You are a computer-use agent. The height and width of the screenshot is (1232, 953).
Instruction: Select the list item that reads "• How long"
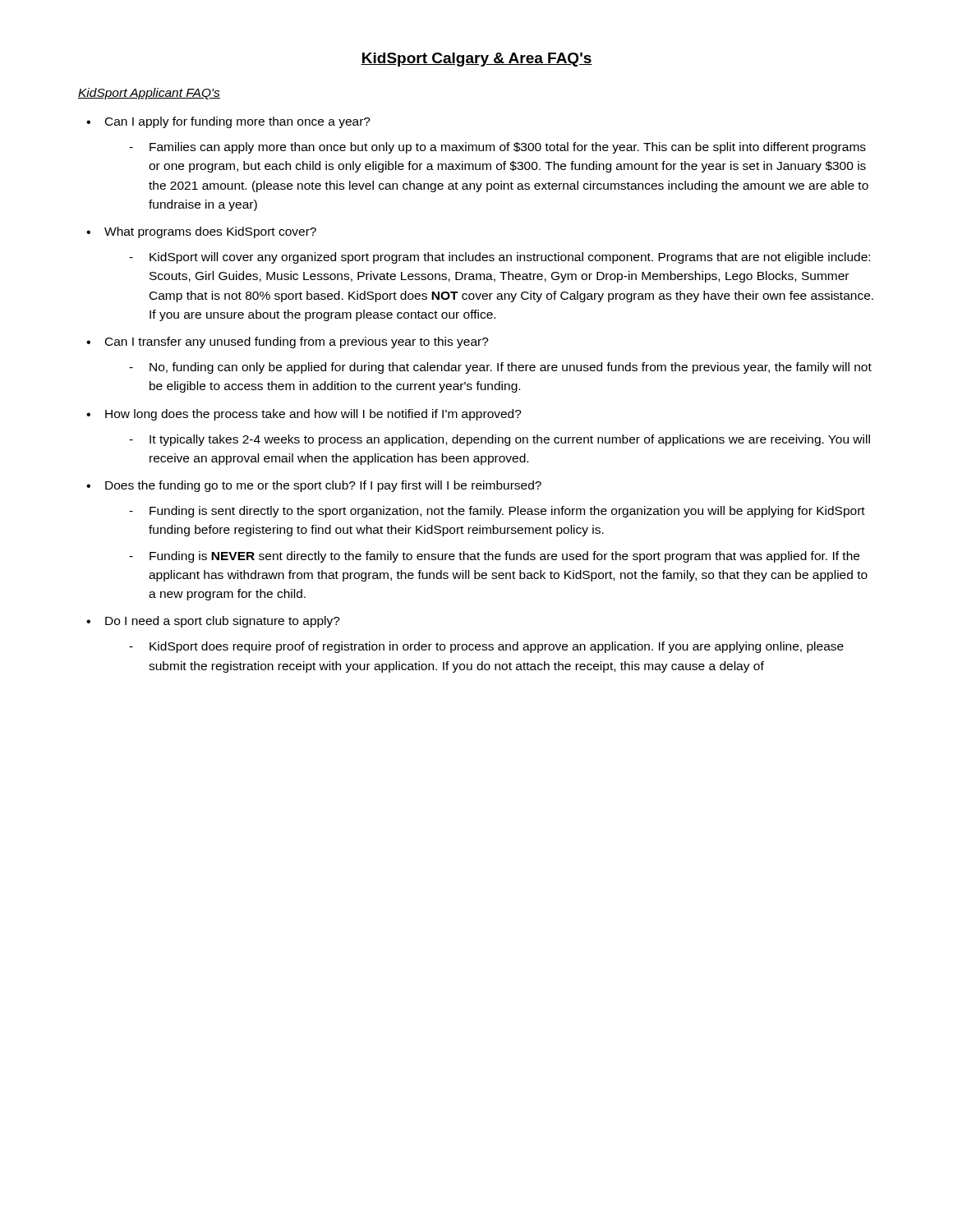tap(304, 414)
